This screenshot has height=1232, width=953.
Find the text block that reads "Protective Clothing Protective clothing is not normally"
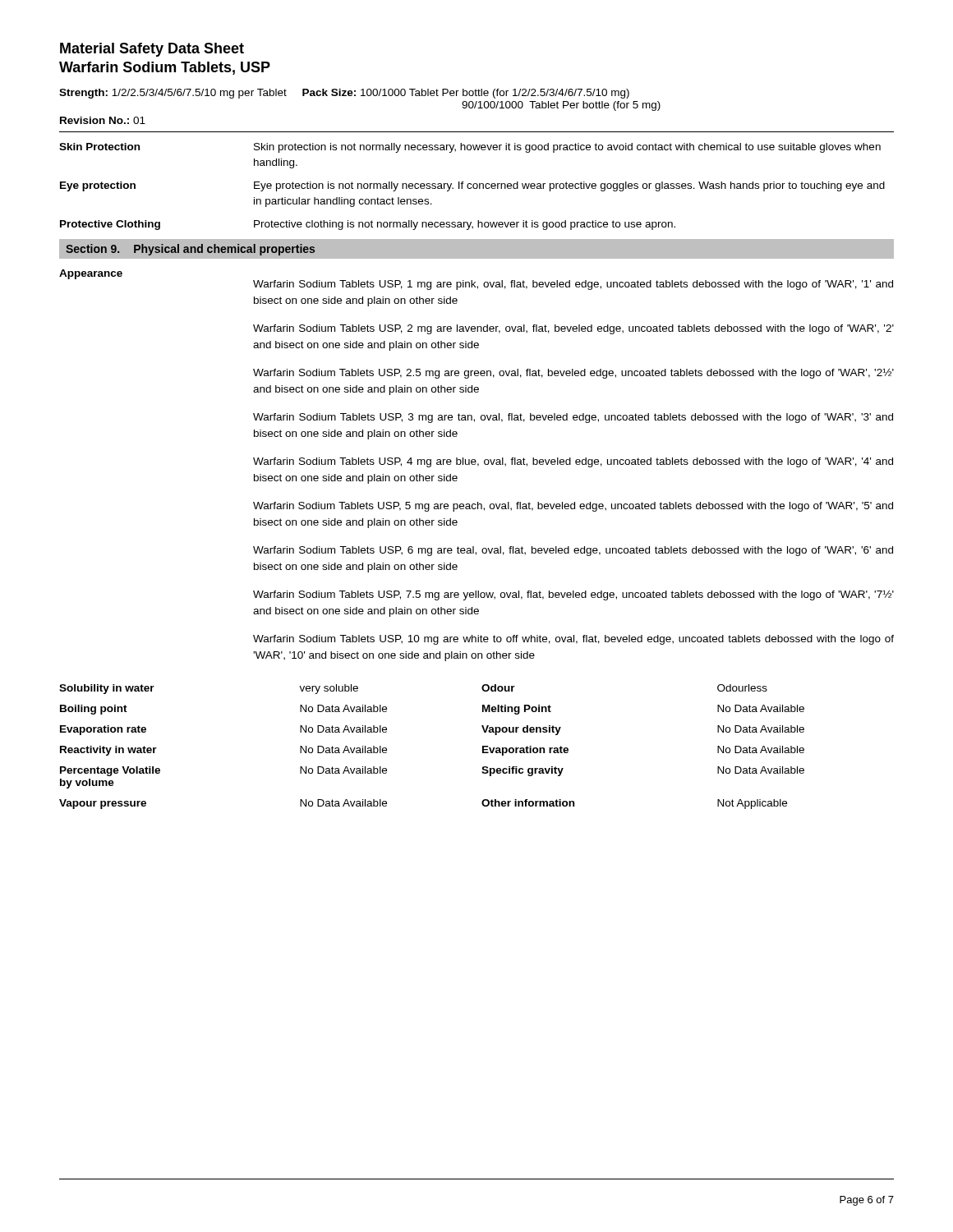476,224
